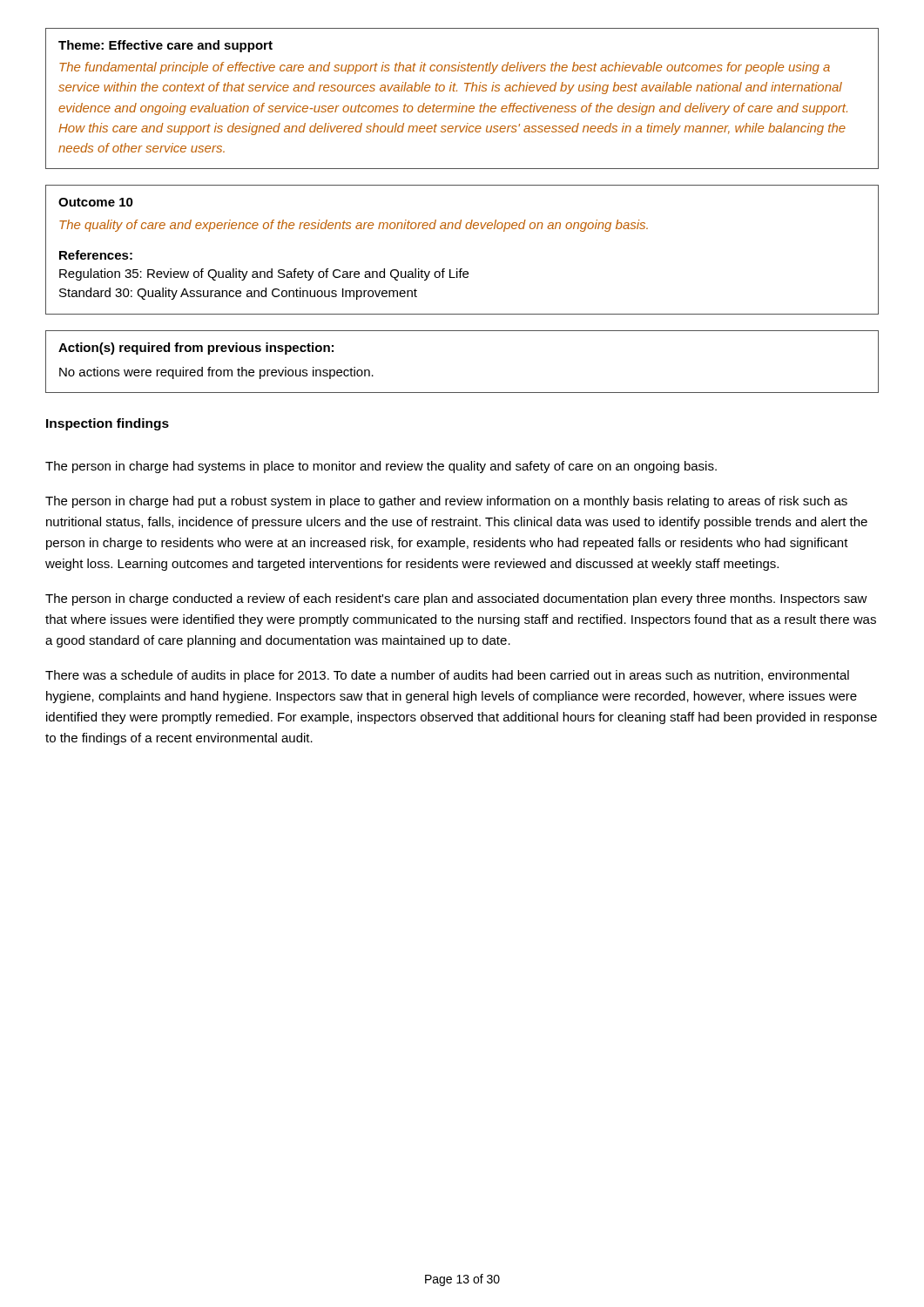Locate the section header containing "Inspection findings"
This screenshot has width=924, height=1307.
[x=107, y=423]
